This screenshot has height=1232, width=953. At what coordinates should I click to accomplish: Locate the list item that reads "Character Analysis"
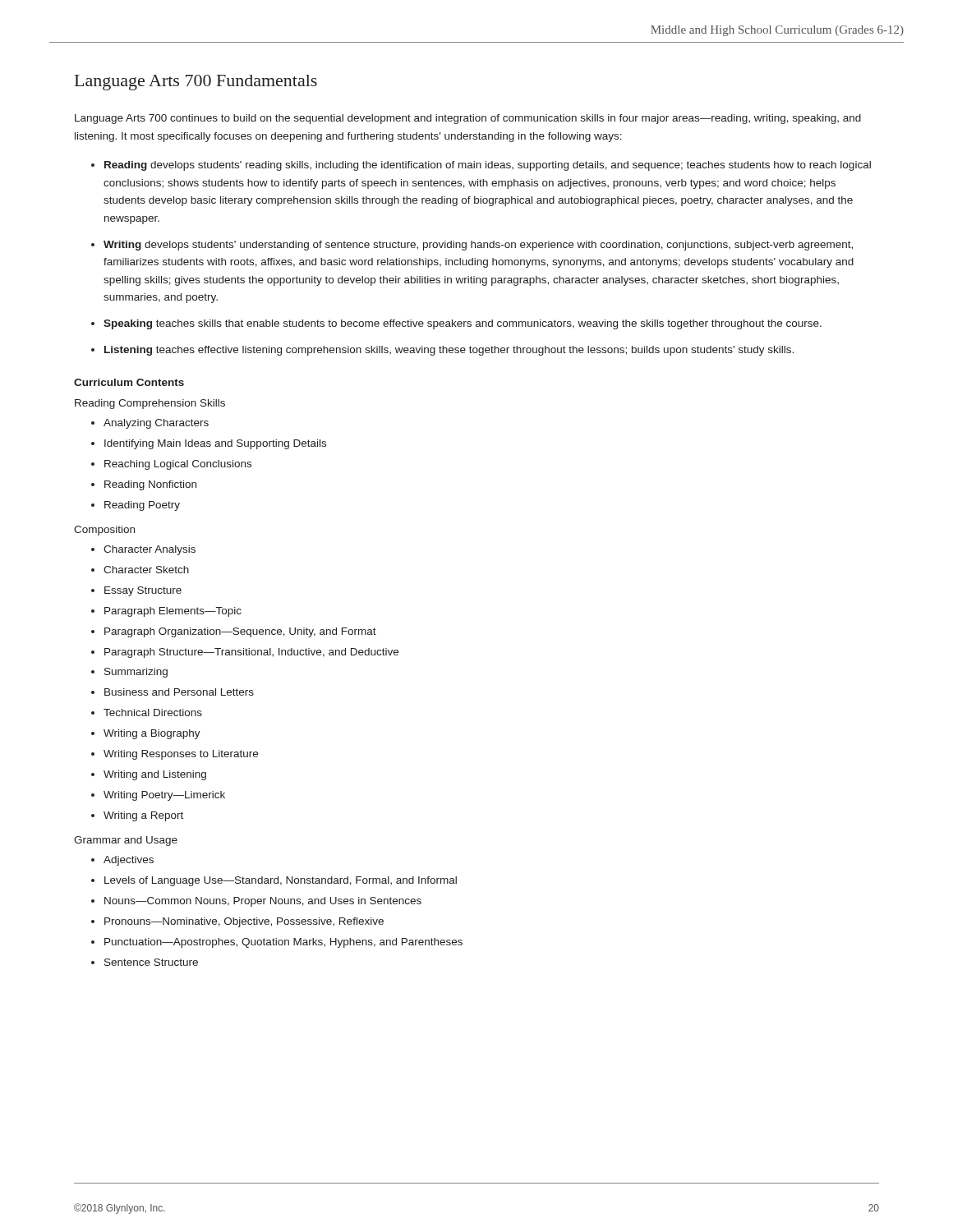tap(150, 549)
